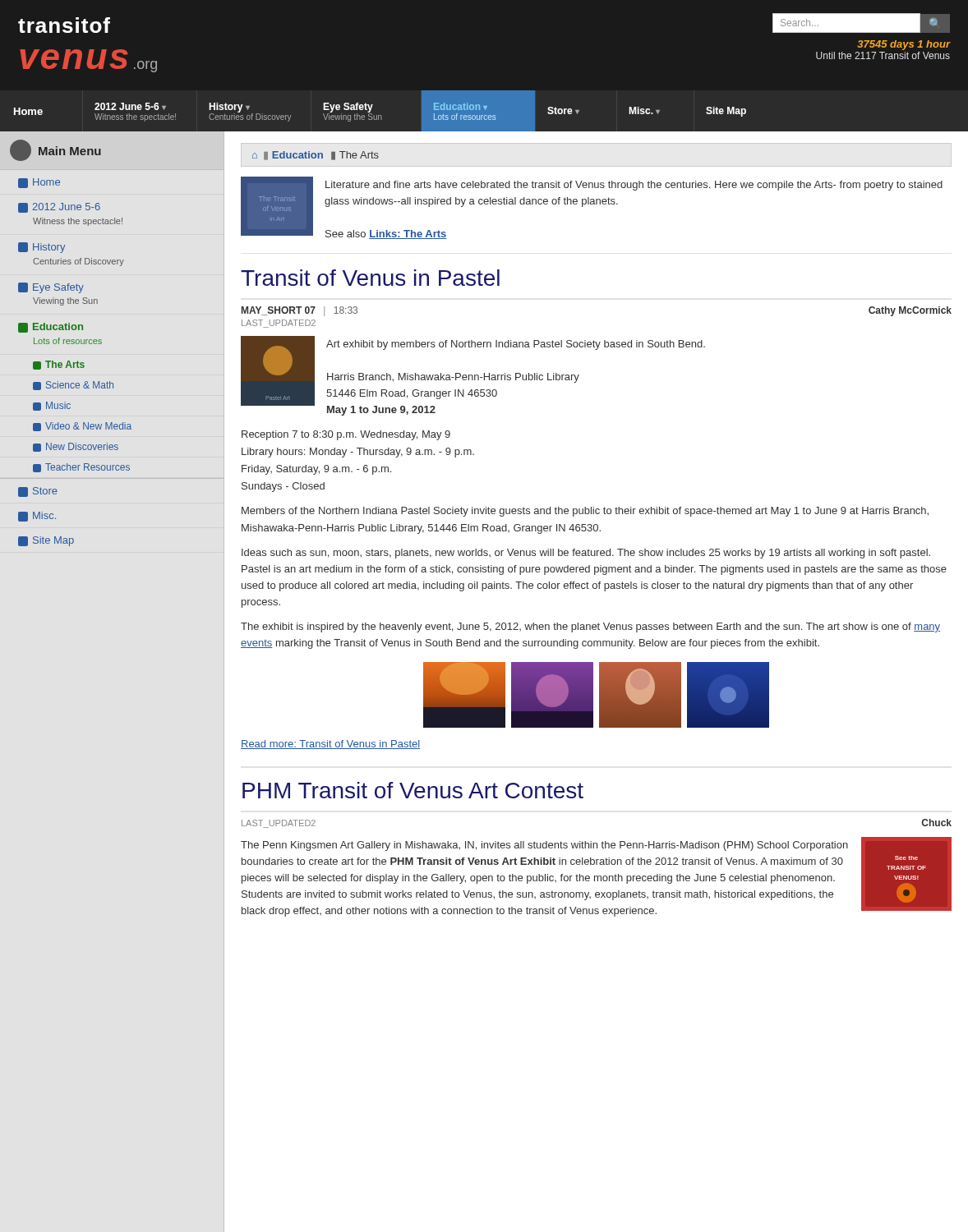968x1232 pixels.
Task: Find the block on this page that starts "Video & New"
Action: coord(82,426)
